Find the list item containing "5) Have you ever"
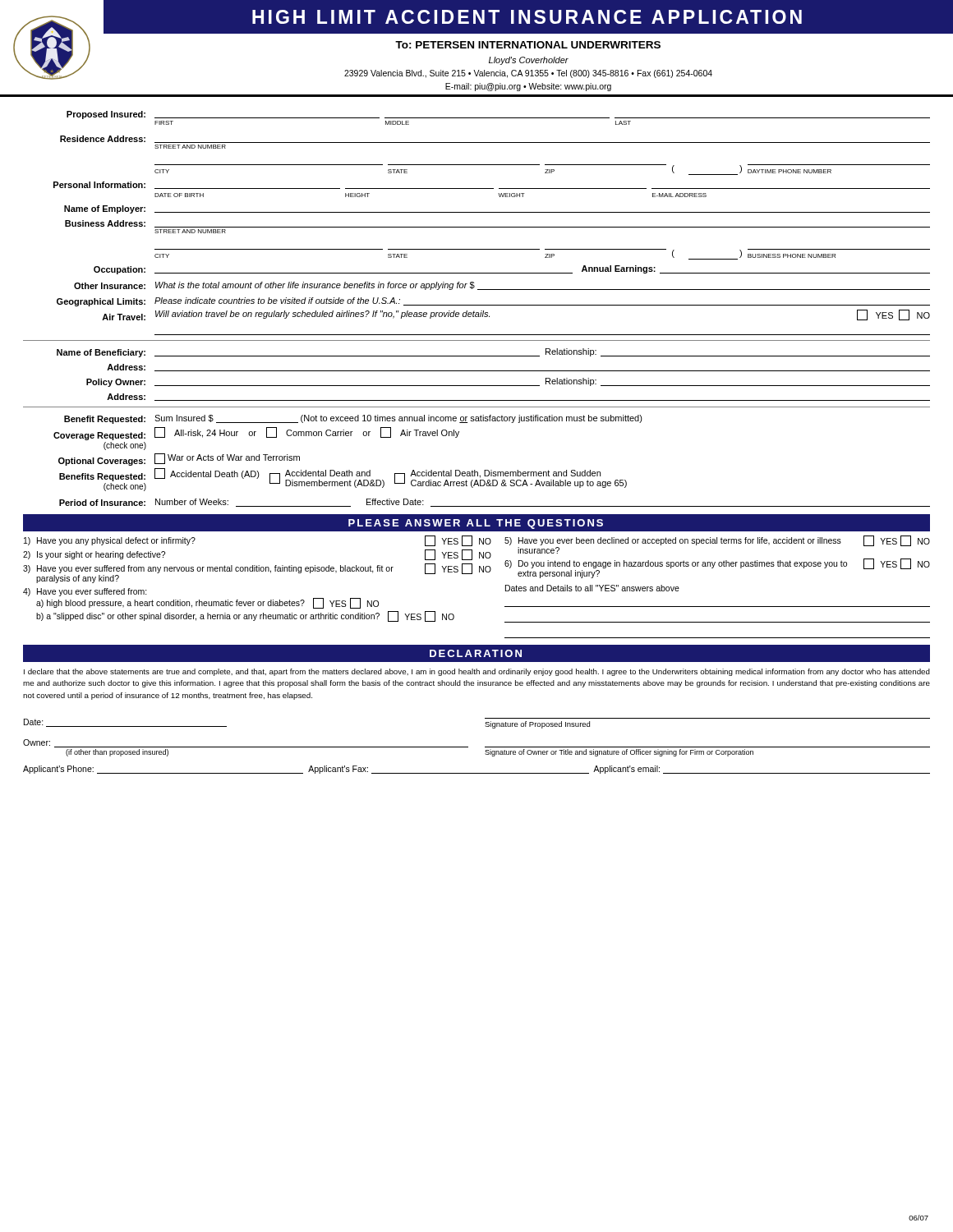This screenshot has height=1232, width=953. click(717, 546)
